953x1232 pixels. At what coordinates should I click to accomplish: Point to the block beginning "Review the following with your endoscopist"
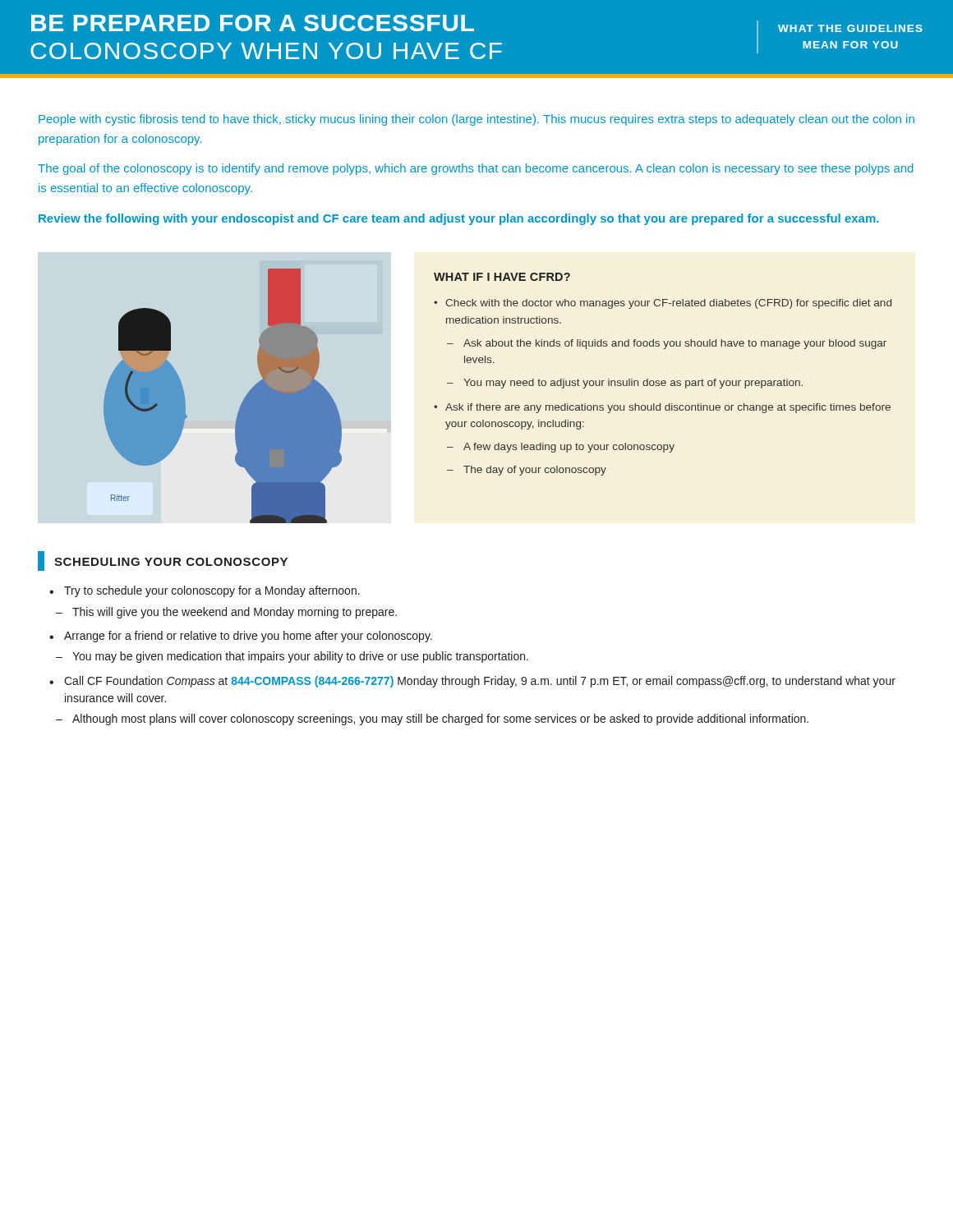pyautogui.click(x=459, y=218)
